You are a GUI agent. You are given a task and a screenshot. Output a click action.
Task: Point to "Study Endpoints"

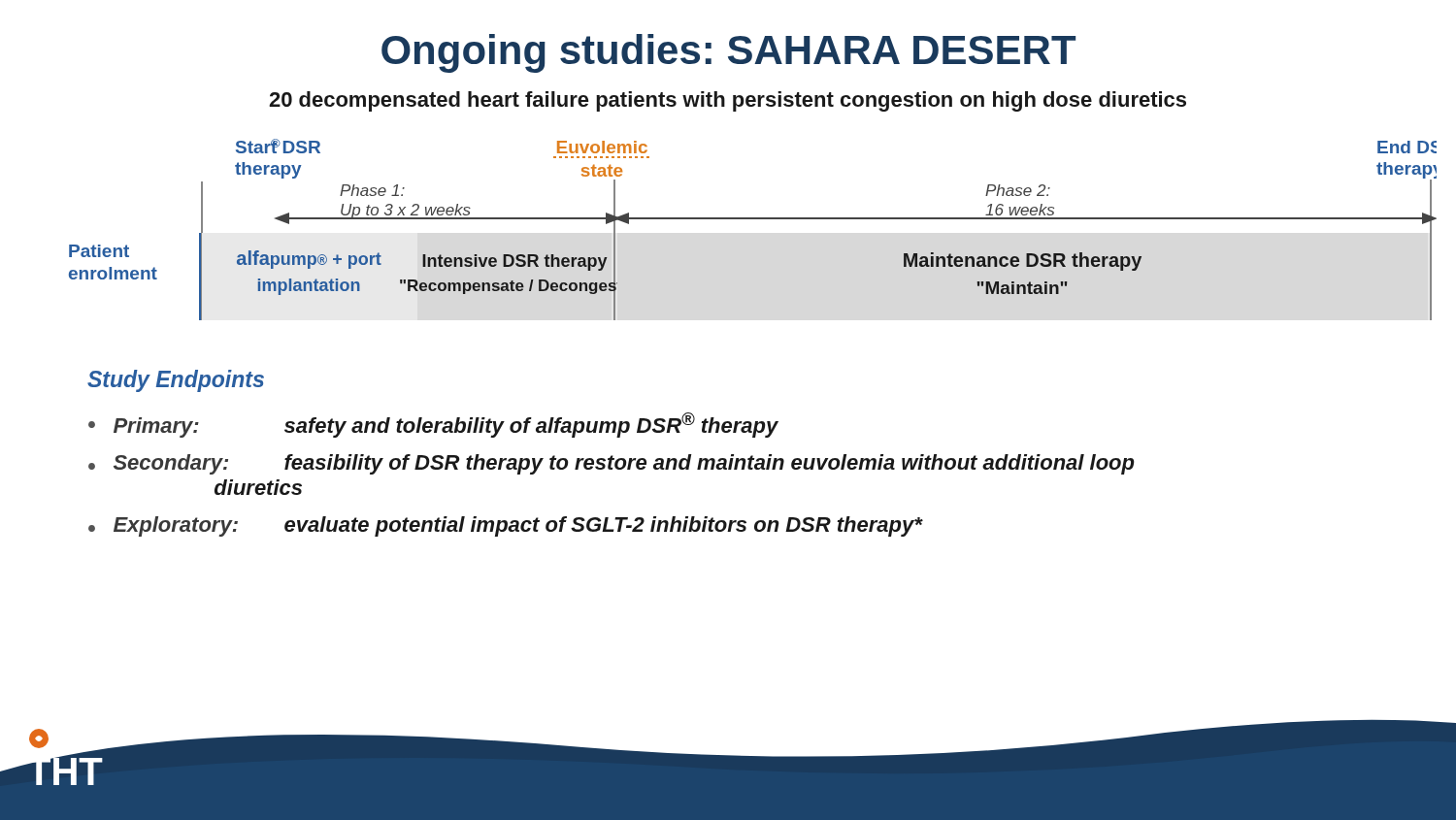176,379
